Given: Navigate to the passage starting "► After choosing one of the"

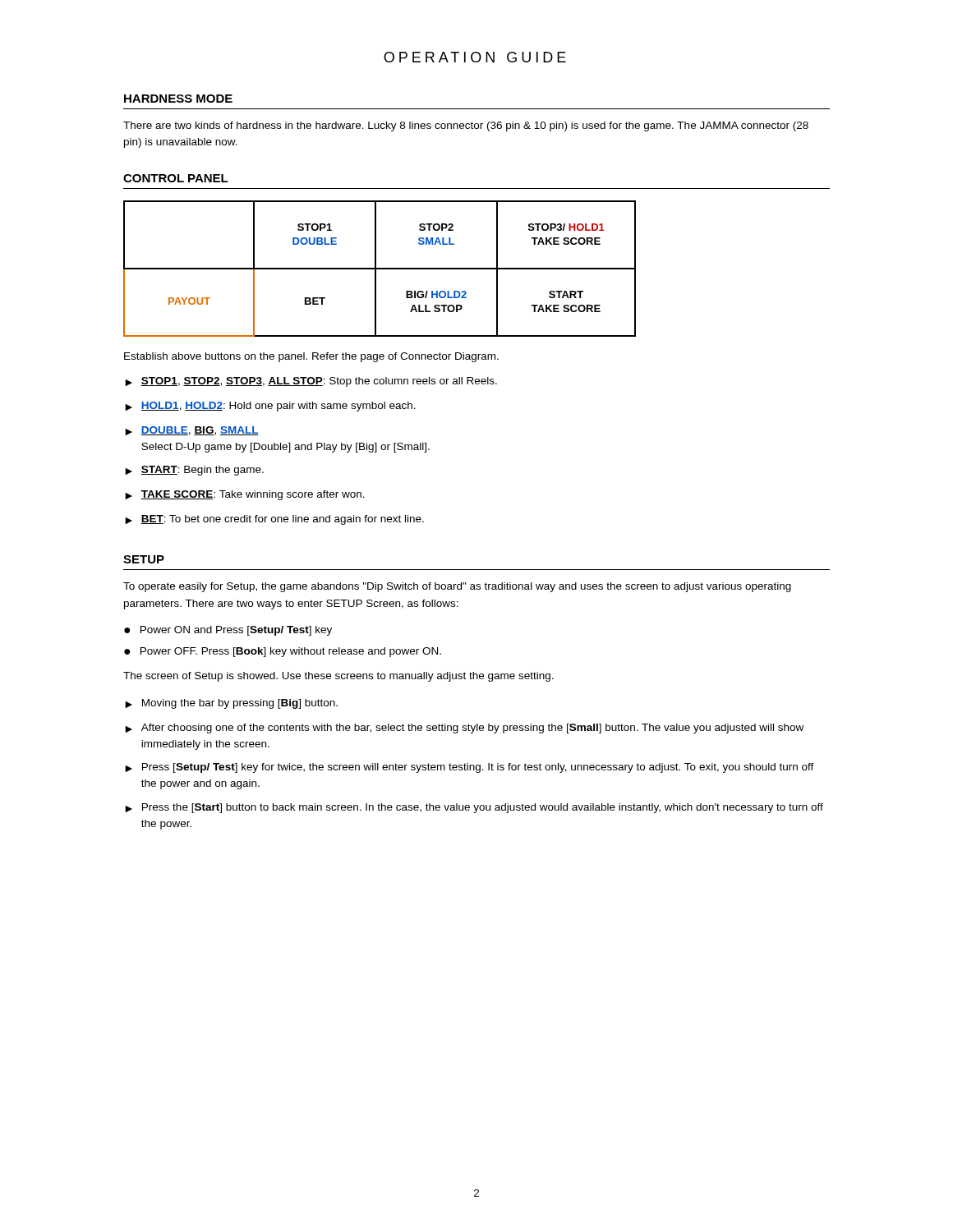Looking at the screenshot, I should tap(476, 736).
